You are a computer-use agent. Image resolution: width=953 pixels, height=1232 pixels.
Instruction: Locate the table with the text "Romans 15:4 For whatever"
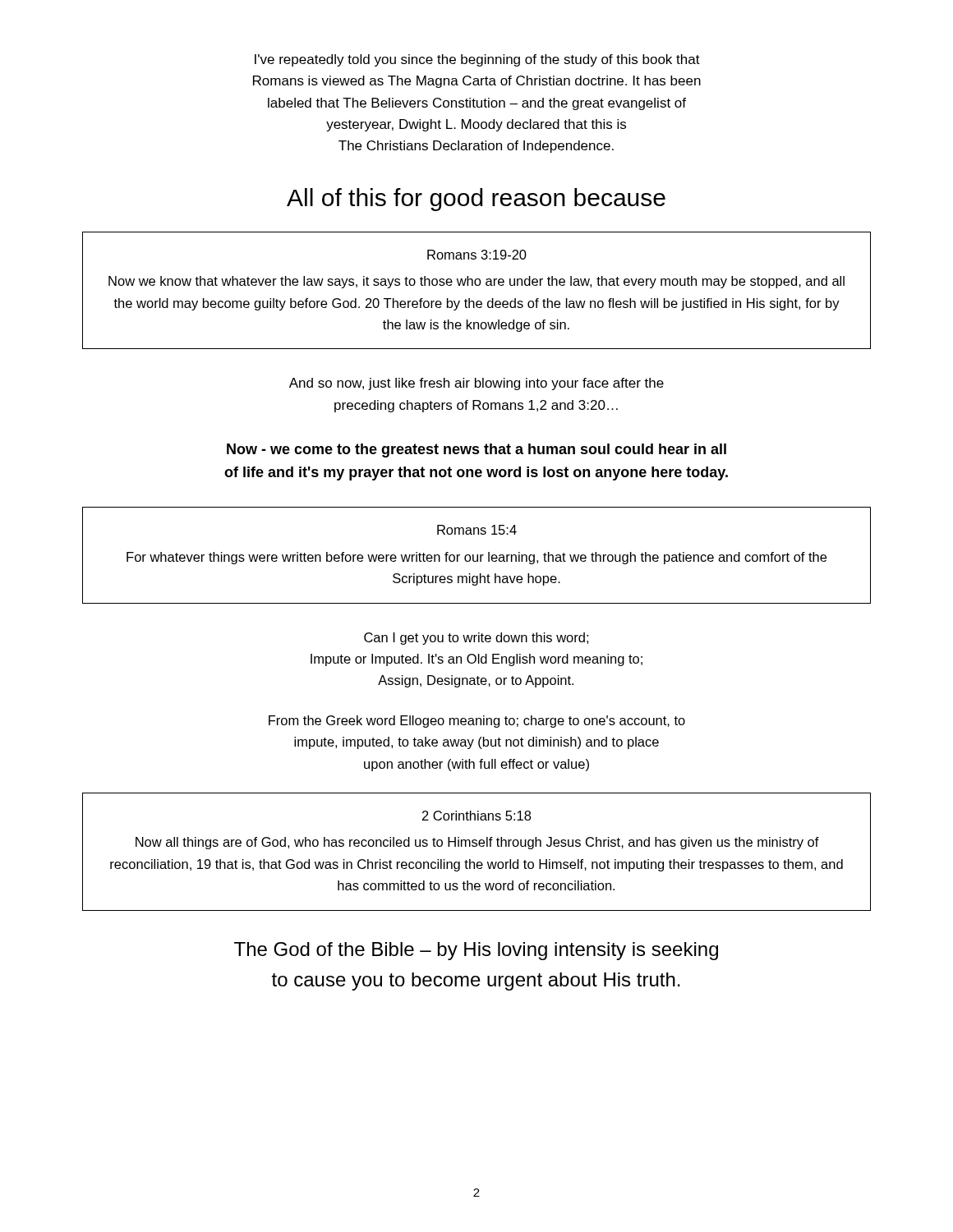tap(476, 555)
